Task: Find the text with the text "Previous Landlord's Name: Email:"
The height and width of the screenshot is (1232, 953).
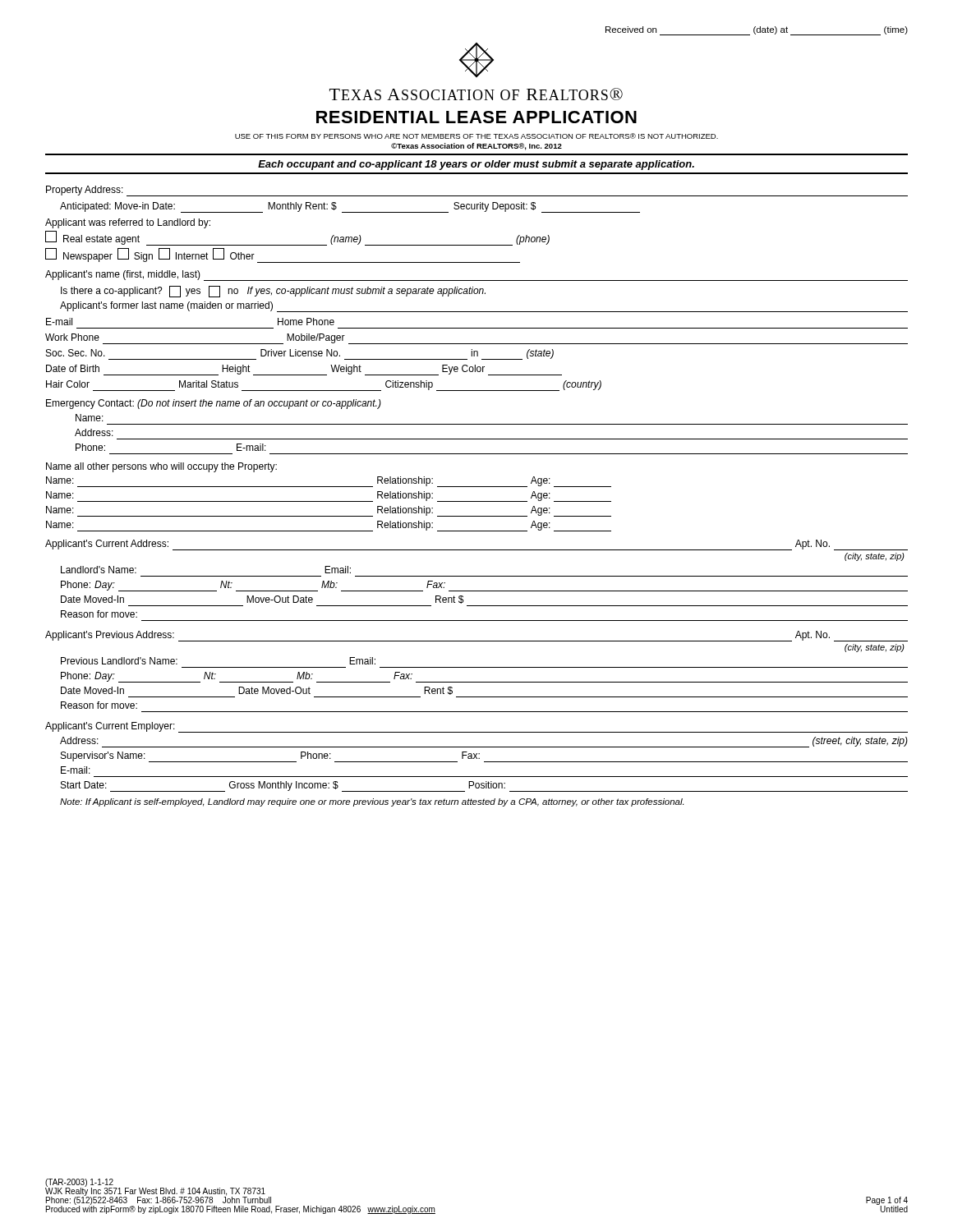Action: tap(484, 661)
